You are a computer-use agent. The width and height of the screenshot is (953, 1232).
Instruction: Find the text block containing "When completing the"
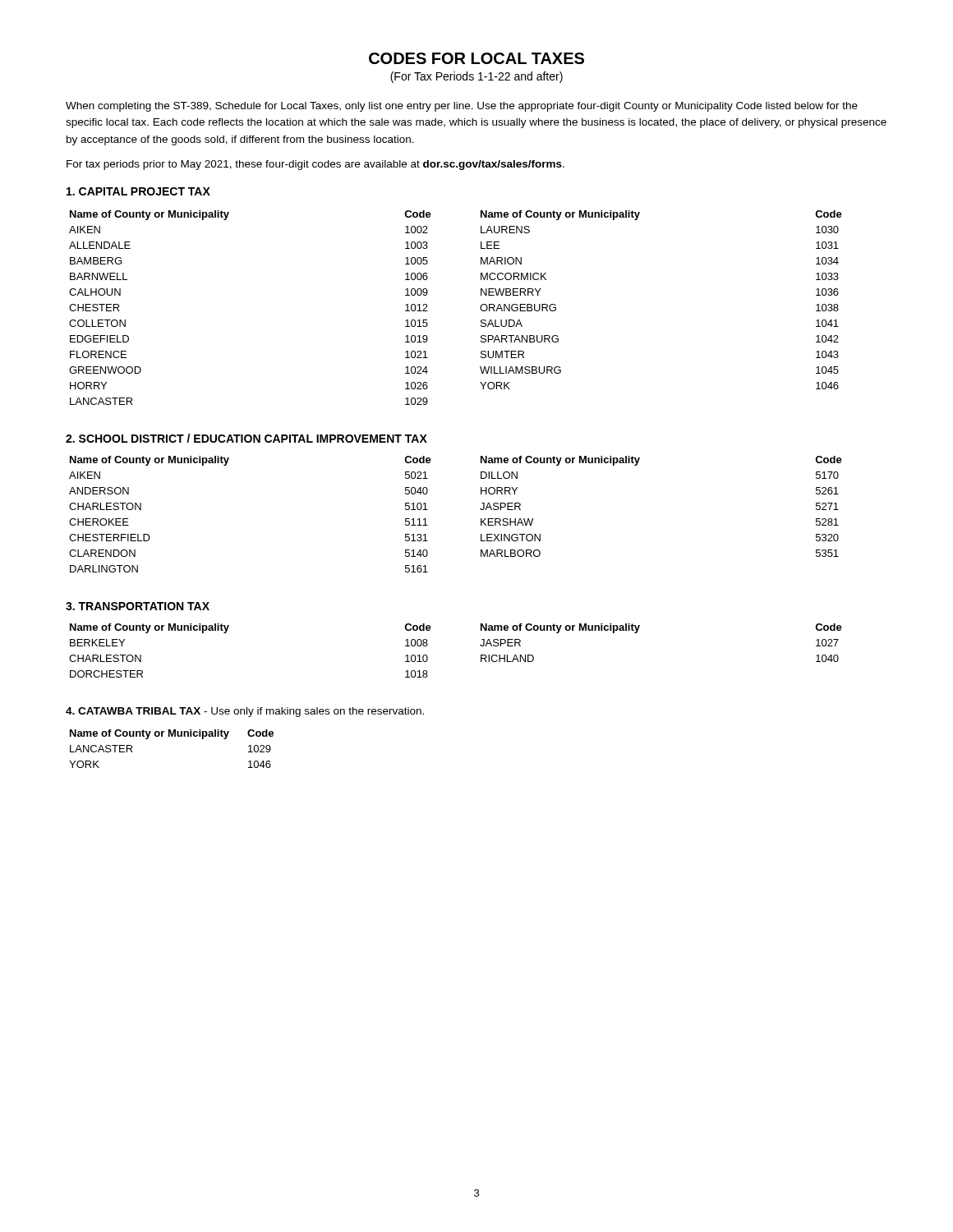tap(476, 122)
